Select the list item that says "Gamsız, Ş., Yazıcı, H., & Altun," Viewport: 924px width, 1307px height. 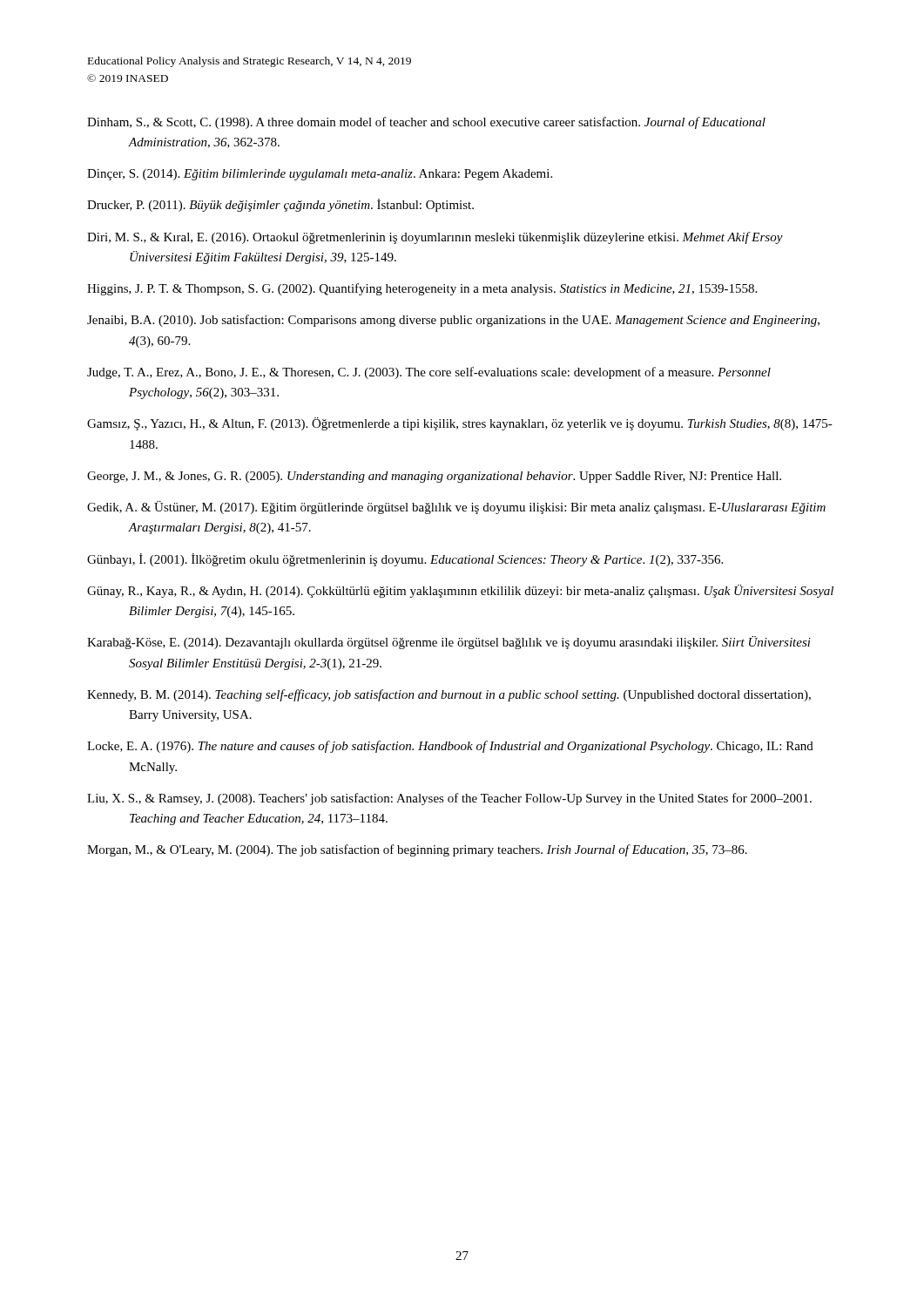point(460,434)
